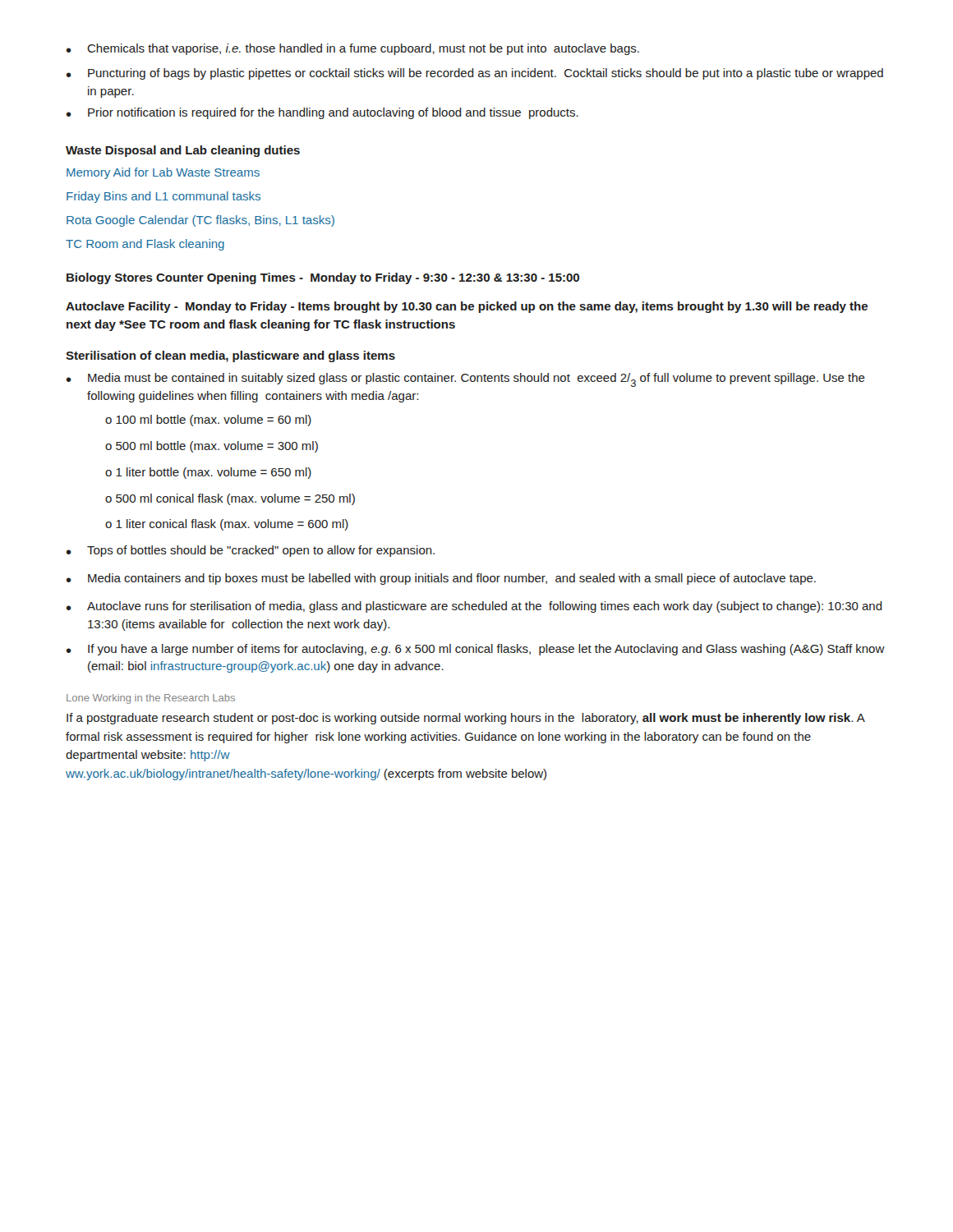The height and width of the screenshot is (1232, 953).
Task: Locate the element starting "• Media containers and"
Action: 476,580
